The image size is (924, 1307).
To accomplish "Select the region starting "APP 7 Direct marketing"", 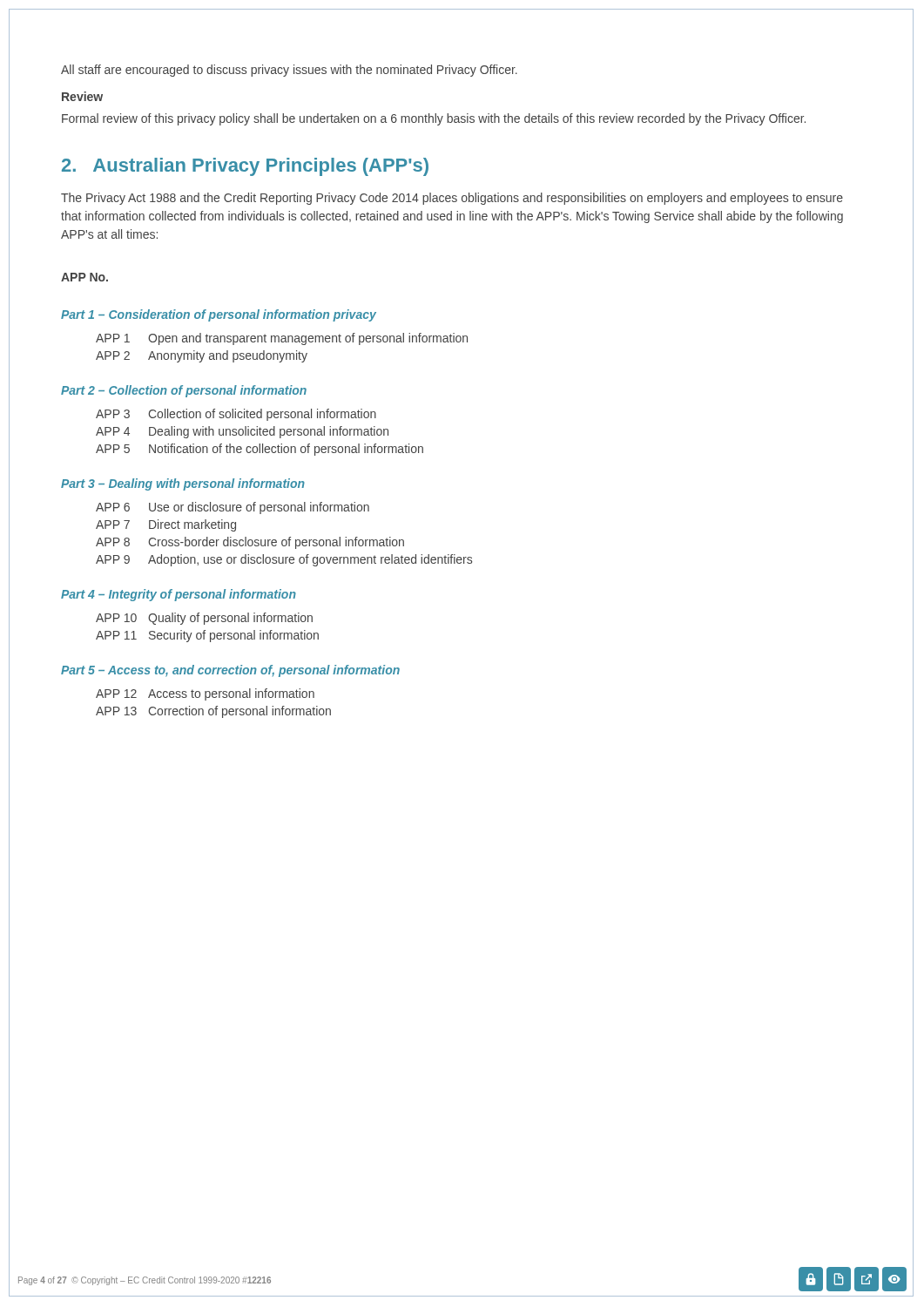I will pyautogui.click(x=166, y=525).
